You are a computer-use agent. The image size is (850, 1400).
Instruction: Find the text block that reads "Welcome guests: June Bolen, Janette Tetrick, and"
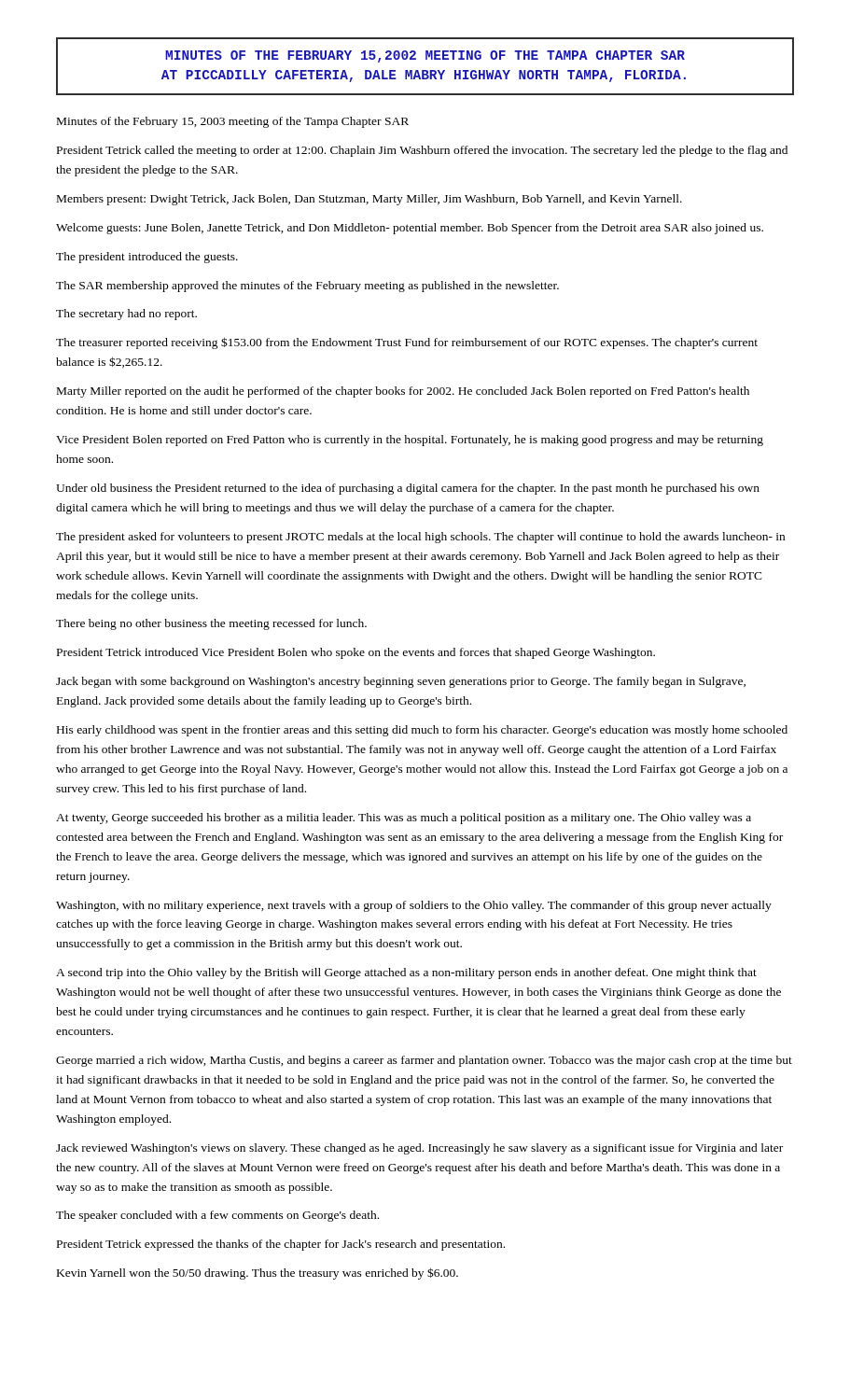410,227
